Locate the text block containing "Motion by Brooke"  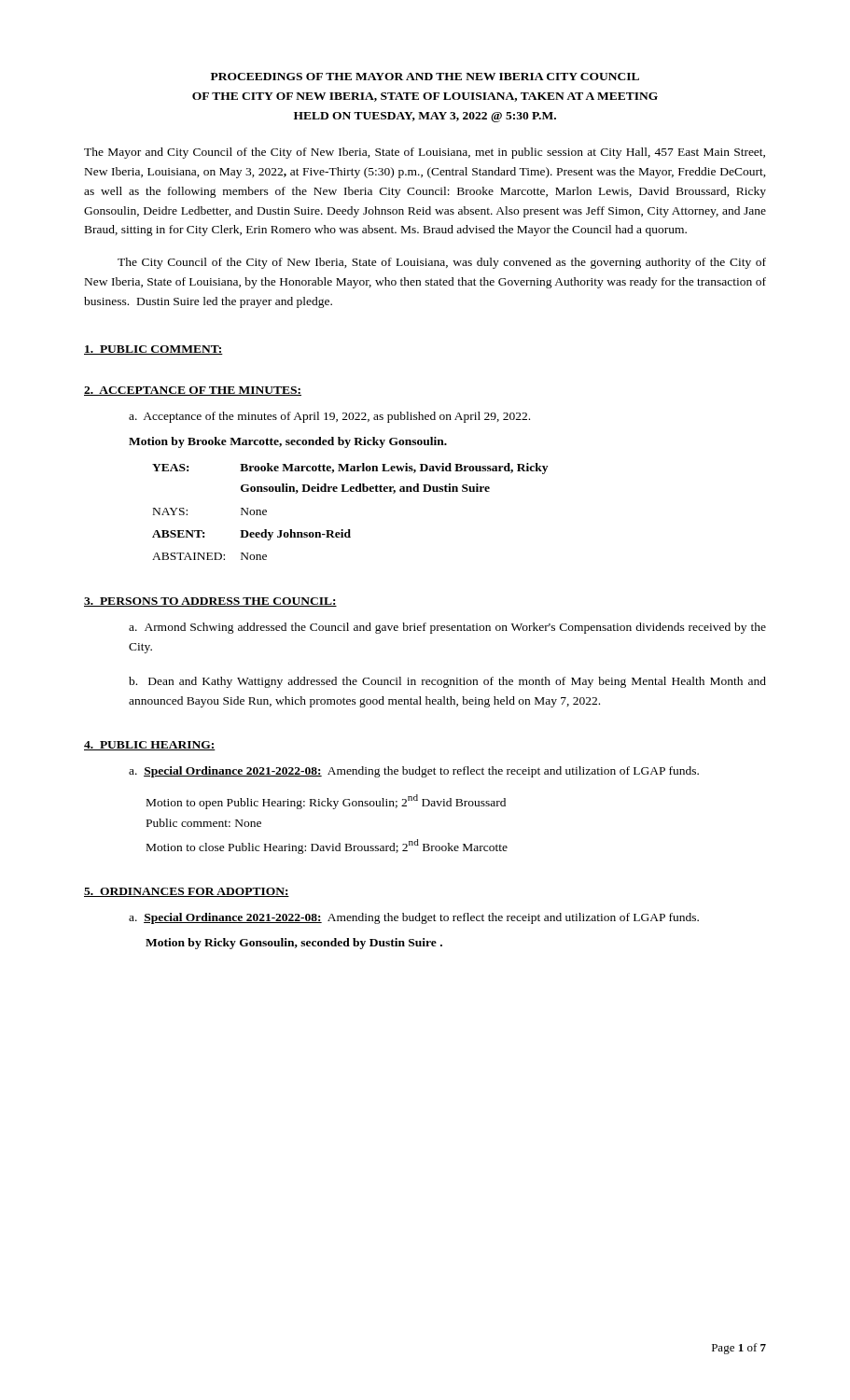click(288, 441)
